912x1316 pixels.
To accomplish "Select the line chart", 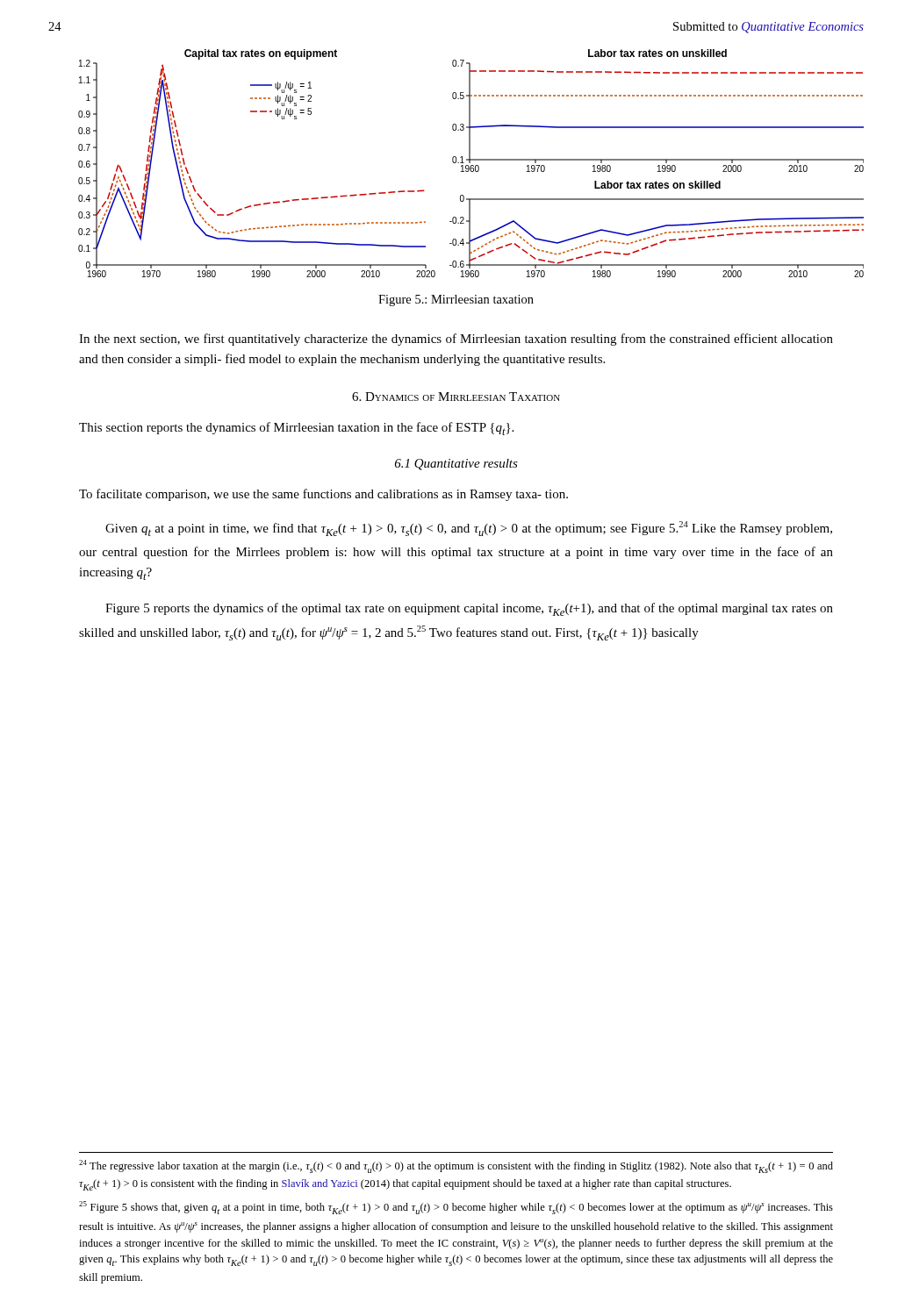I will [456, 164].
